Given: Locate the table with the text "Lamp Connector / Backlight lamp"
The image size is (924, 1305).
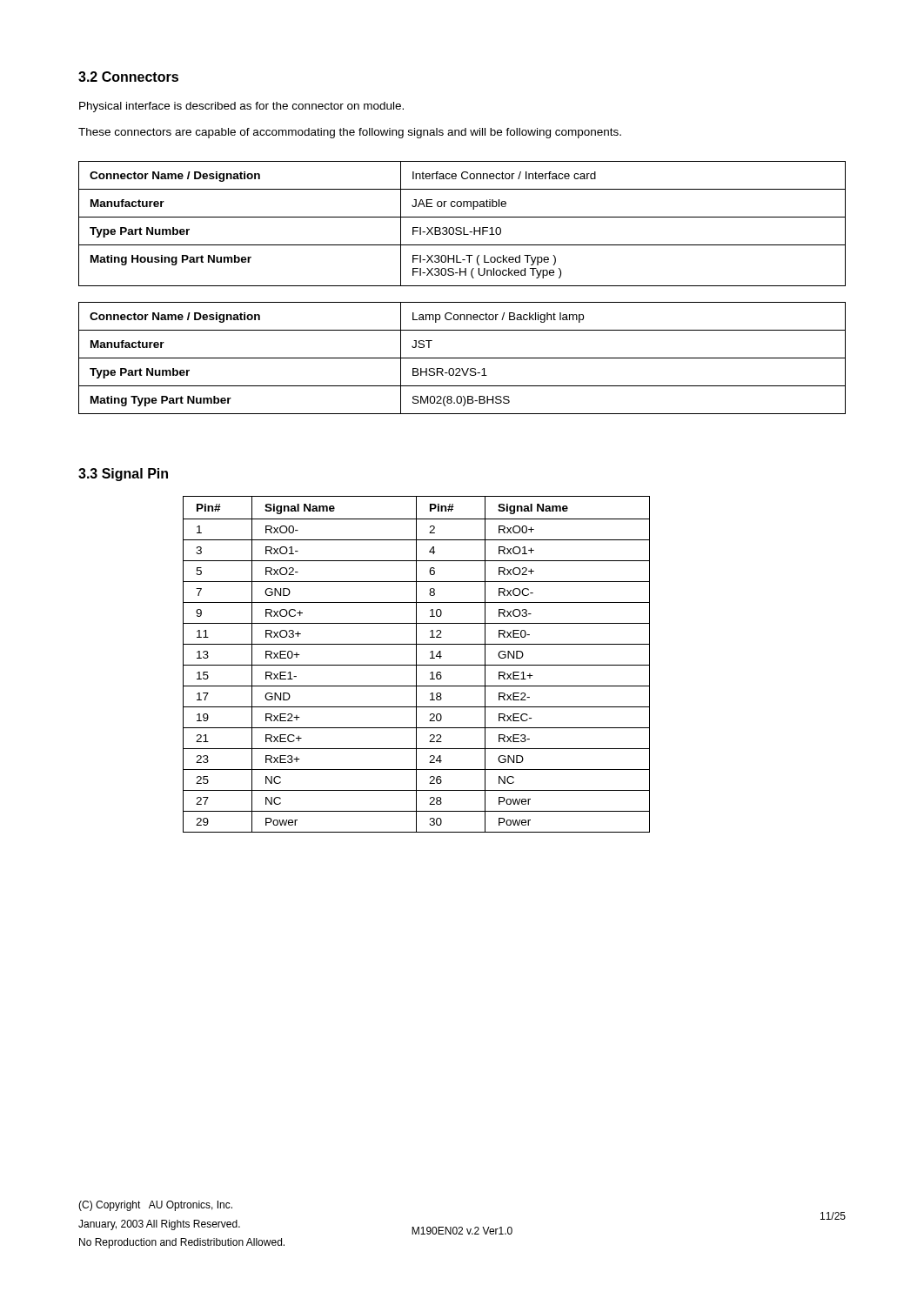Looking at the screenshot, I should coord(462,358).
